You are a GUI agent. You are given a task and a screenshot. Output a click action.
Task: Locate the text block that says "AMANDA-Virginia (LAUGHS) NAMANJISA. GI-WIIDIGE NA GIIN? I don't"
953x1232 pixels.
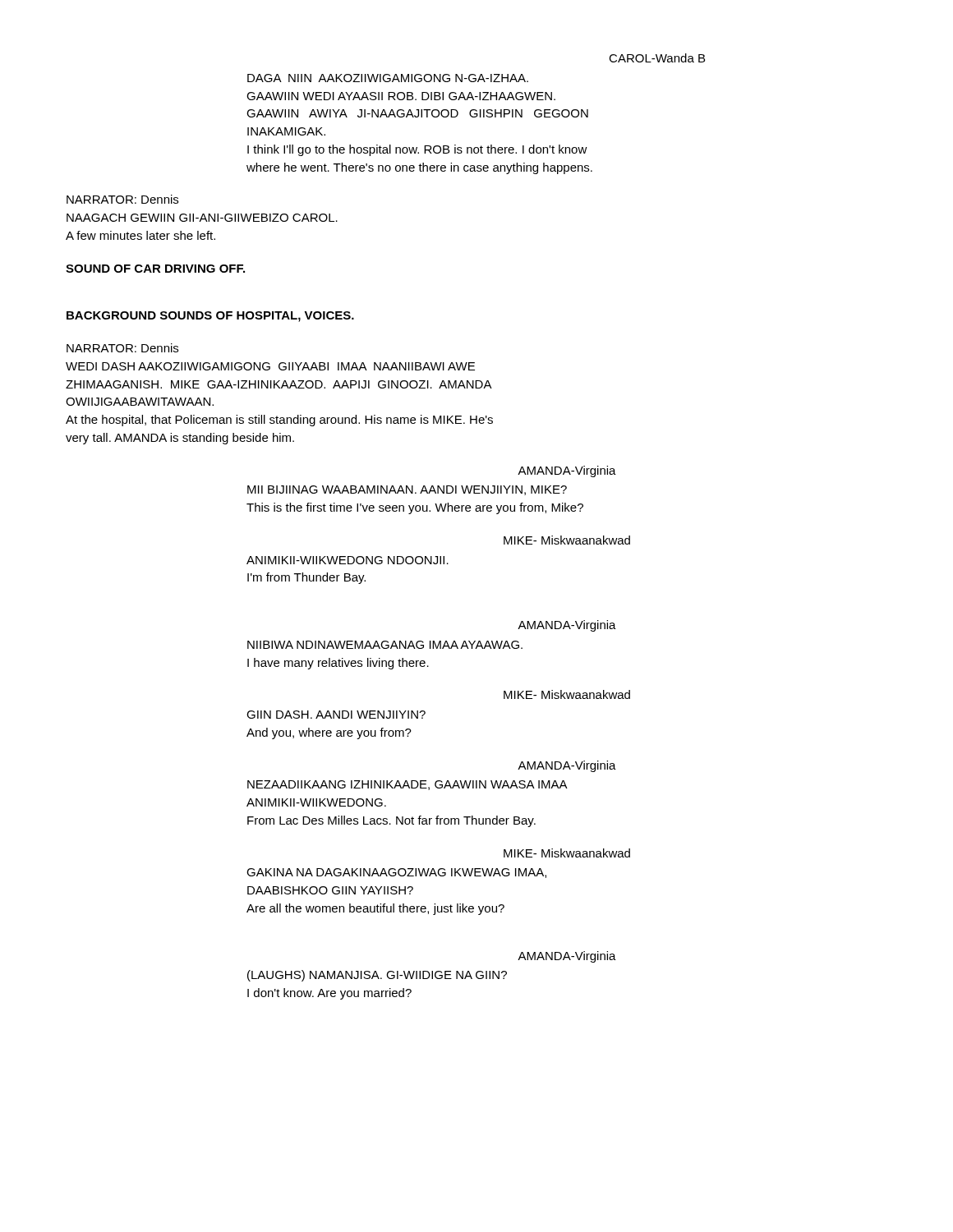click(567, 957)
